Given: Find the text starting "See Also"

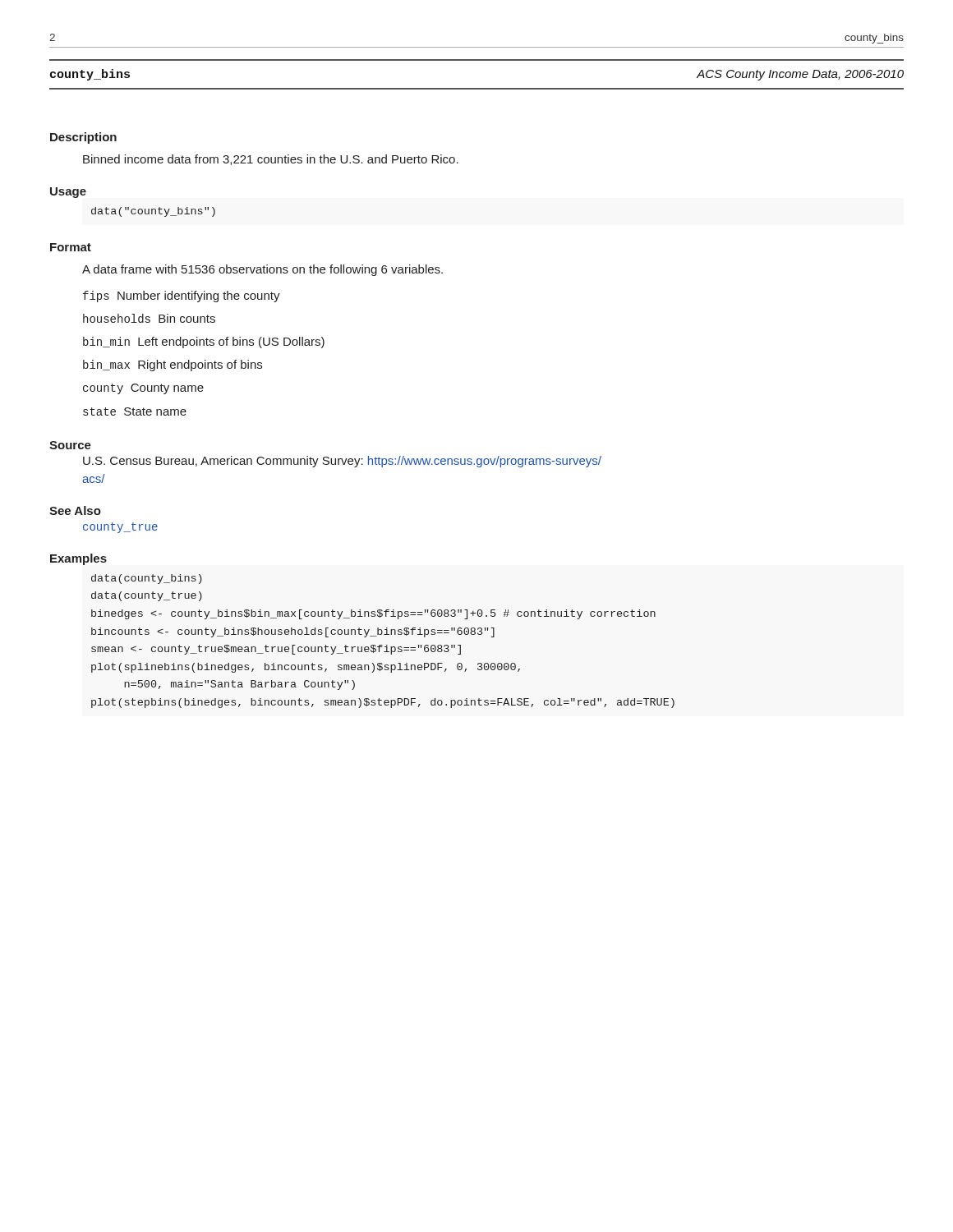Looking at the screenshot, I should (x=75, y=510).
